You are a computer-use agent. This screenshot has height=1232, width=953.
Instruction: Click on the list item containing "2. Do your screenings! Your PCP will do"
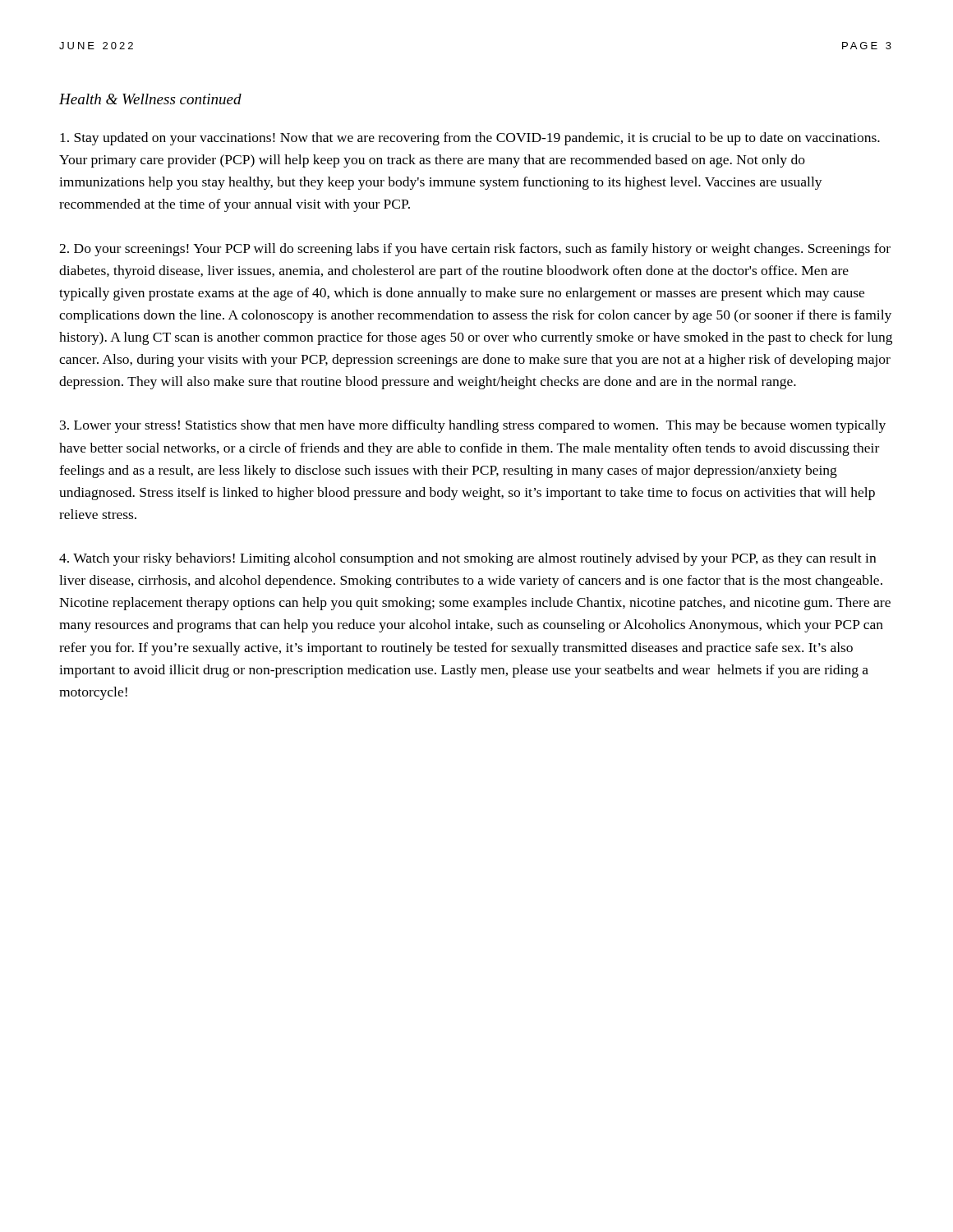[x=476, y=314]
